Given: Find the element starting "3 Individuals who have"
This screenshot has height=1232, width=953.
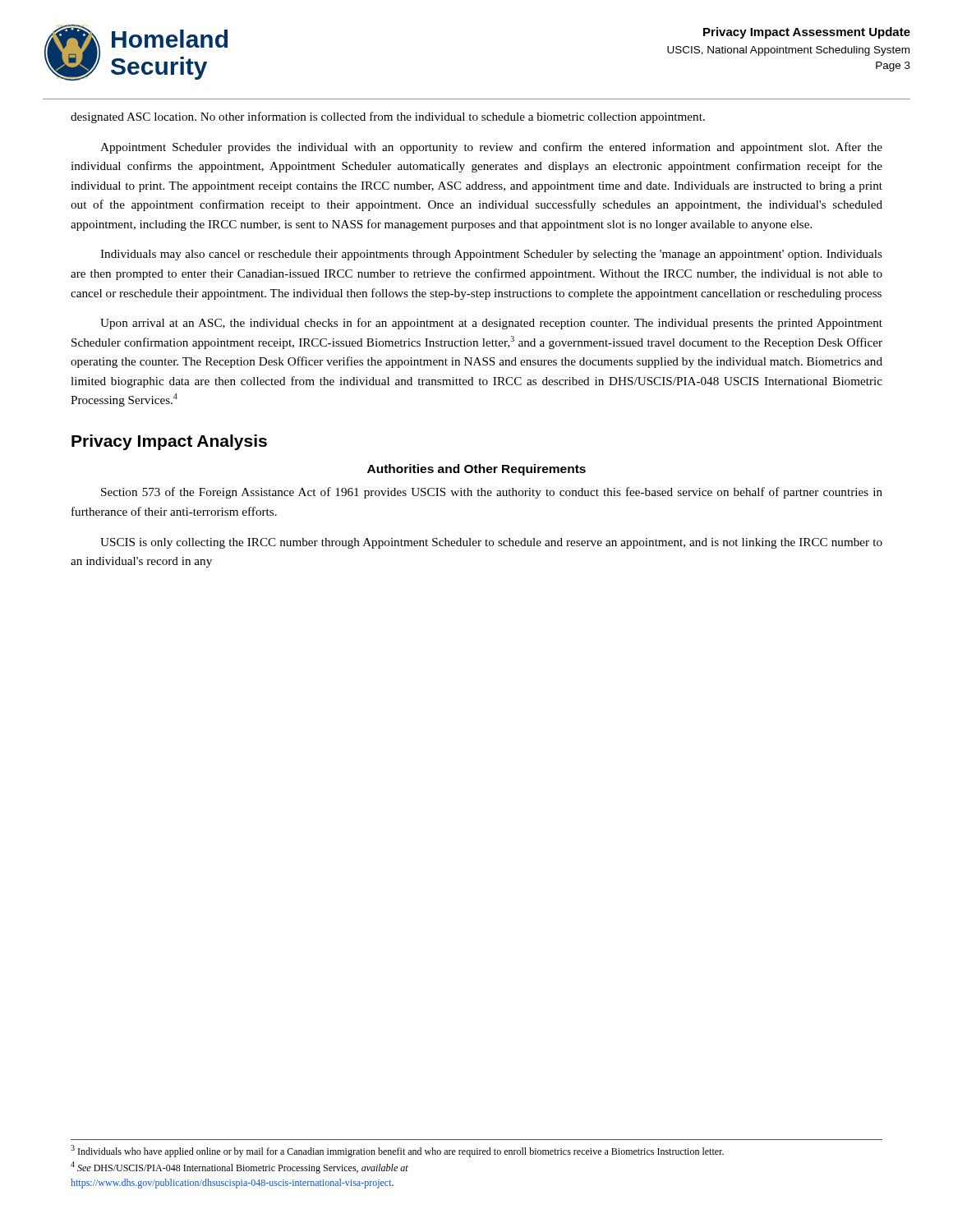Looking at the screenshot, I should pos(397,1151).
